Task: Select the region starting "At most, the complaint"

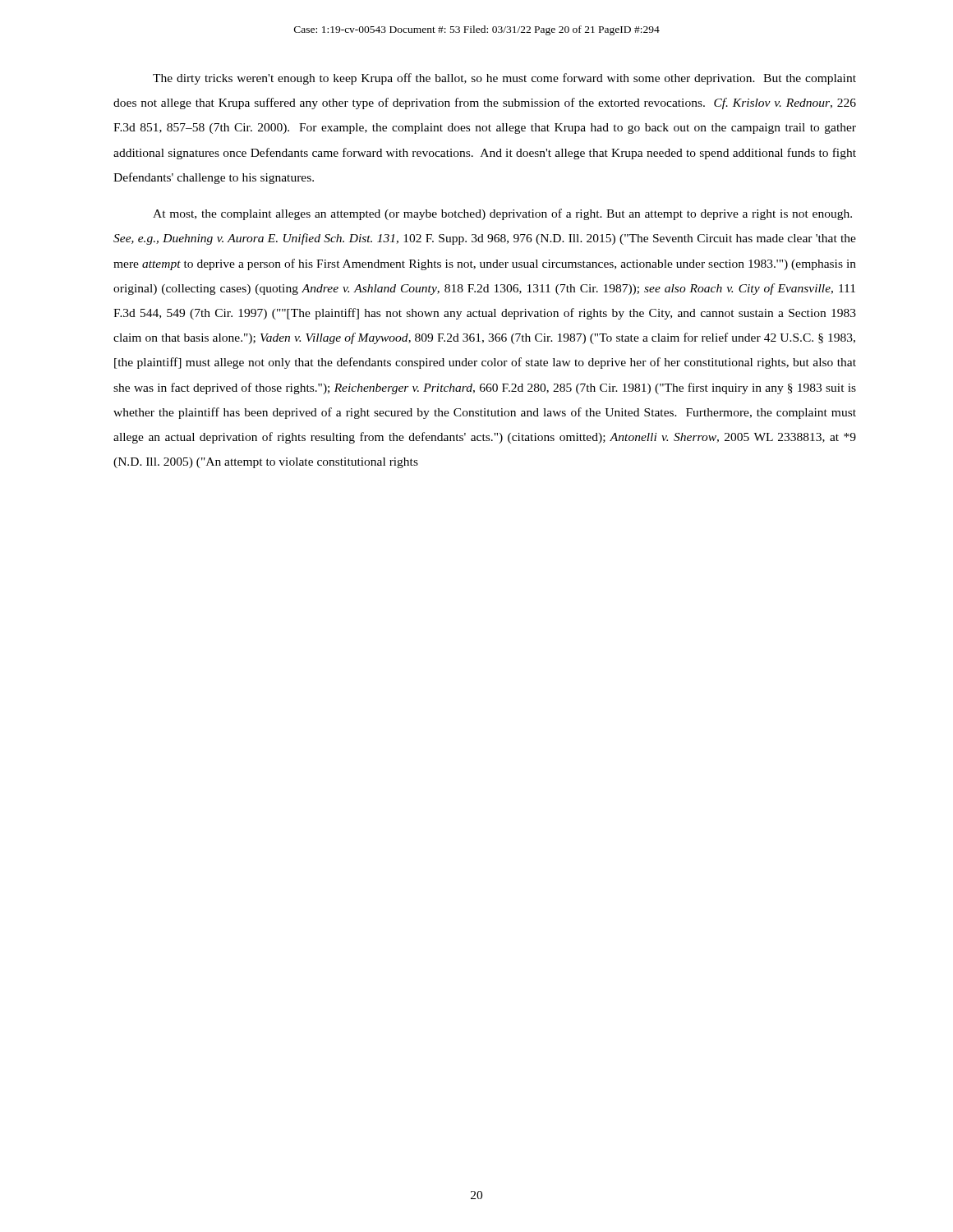Action: pos(485,337)
